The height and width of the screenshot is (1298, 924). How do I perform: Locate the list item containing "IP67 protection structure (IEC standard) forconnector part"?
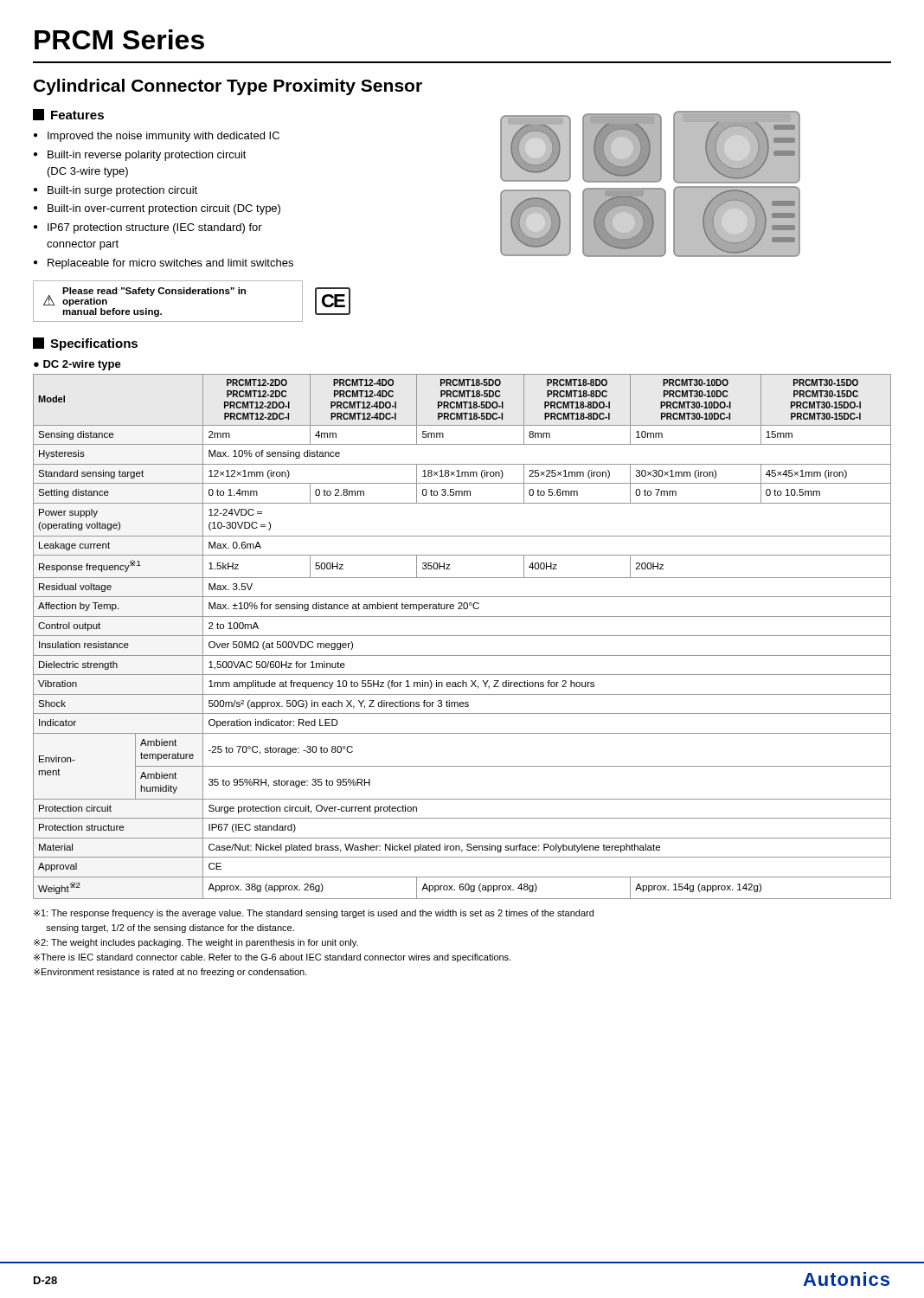pos(154,235)
